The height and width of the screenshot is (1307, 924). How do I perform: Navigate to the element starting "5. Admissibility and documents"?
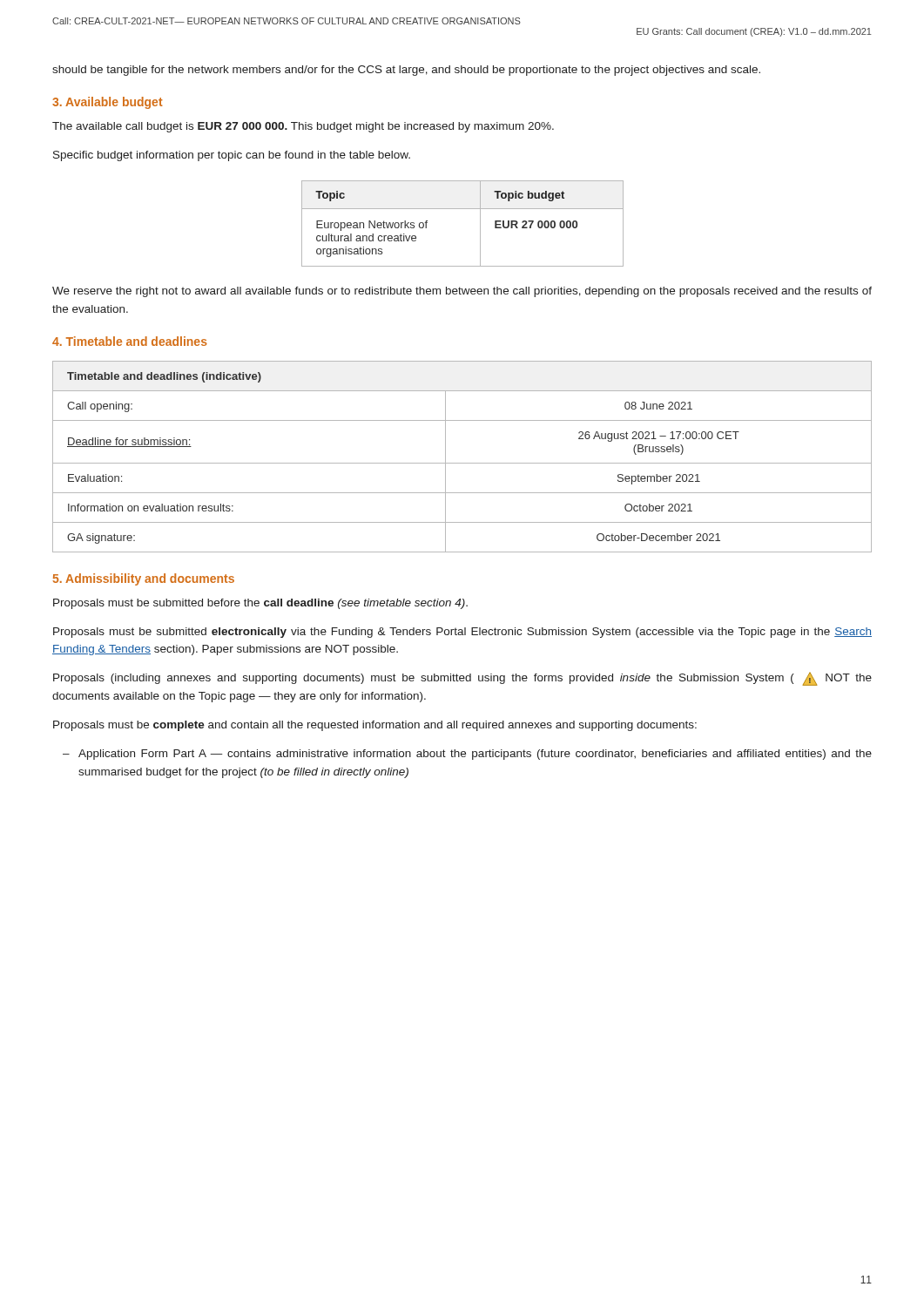coord(143,578)
